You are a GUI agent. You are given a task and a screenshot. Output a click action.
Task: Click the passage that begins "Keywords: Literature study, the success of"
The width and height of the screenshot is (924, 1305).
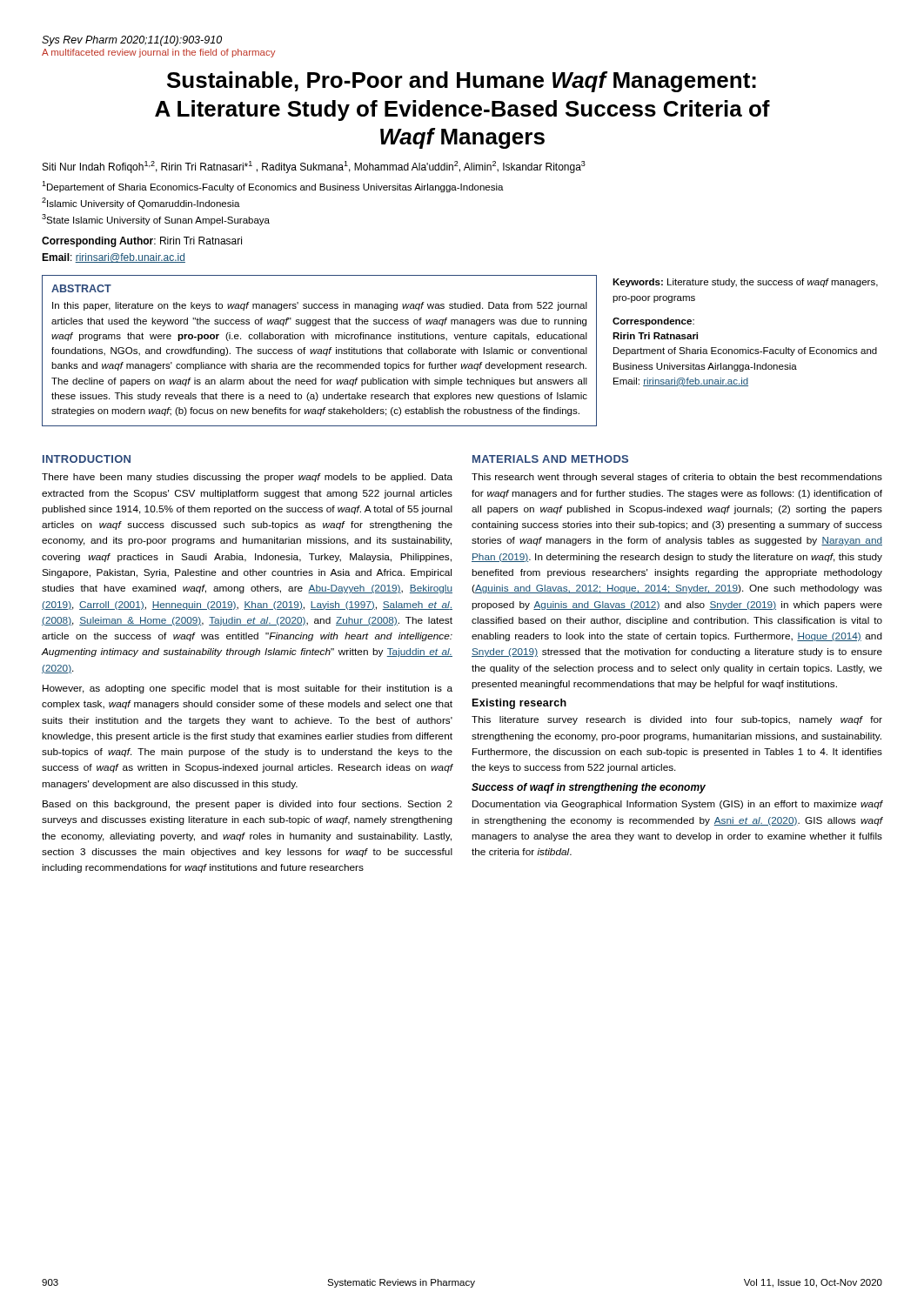[745, 290]
